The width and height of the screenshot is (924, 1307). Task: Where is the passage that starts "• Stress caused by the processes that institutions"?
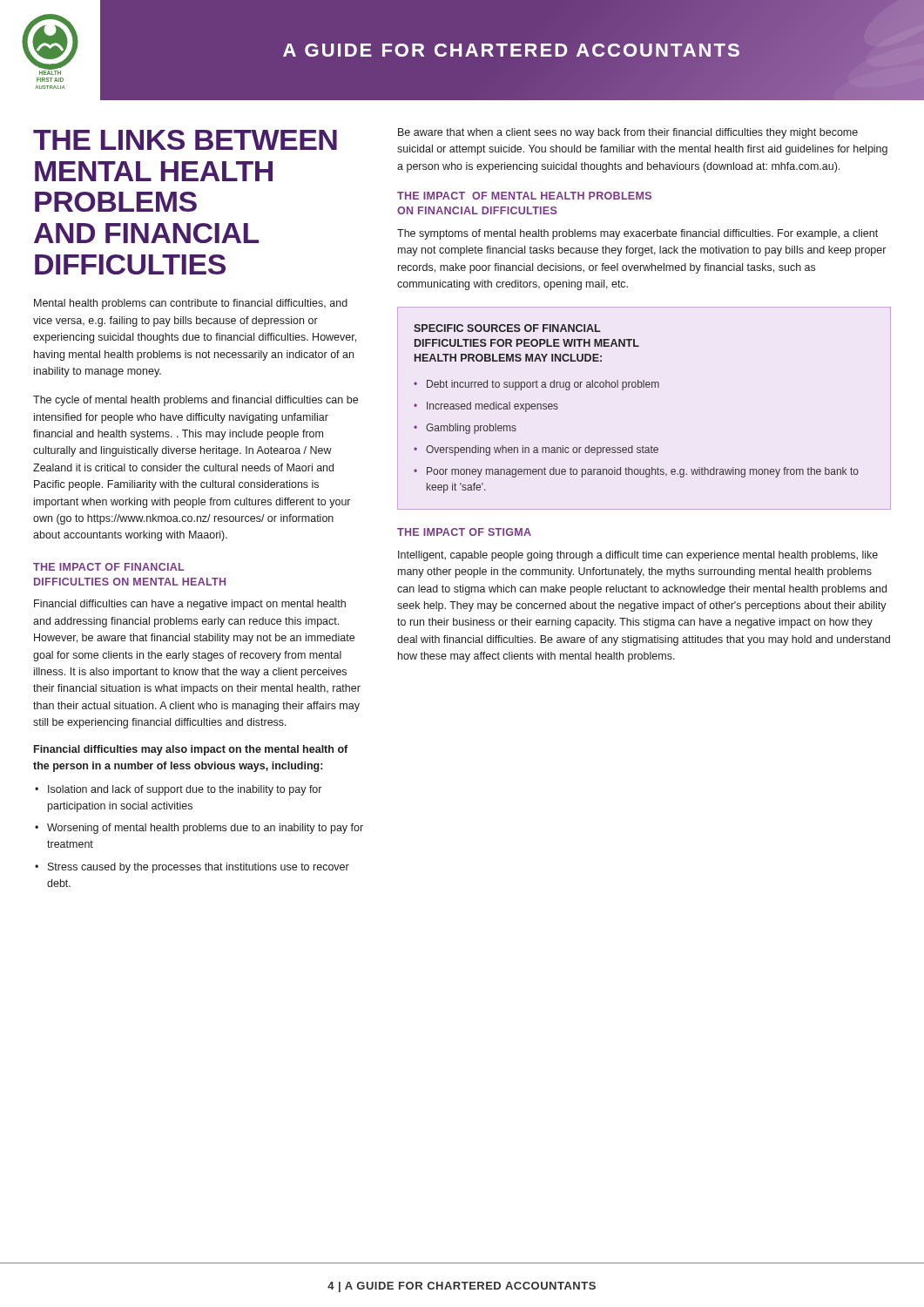click(192, 874)
